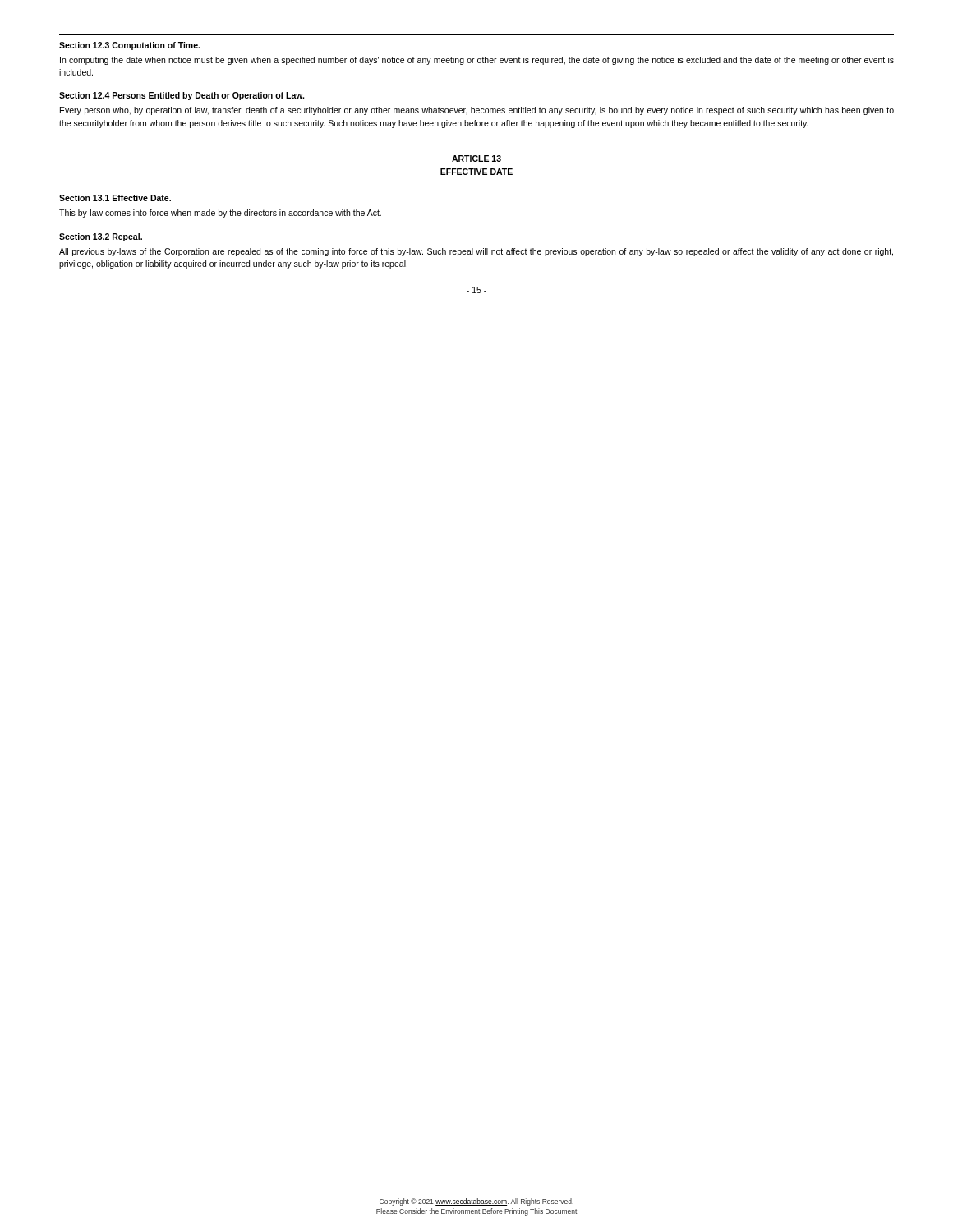This screenshot has height=1232, width=953.
Task: Navigate to the block starting "Section 13.2 Repeal."
Action: tap(101, 237)
